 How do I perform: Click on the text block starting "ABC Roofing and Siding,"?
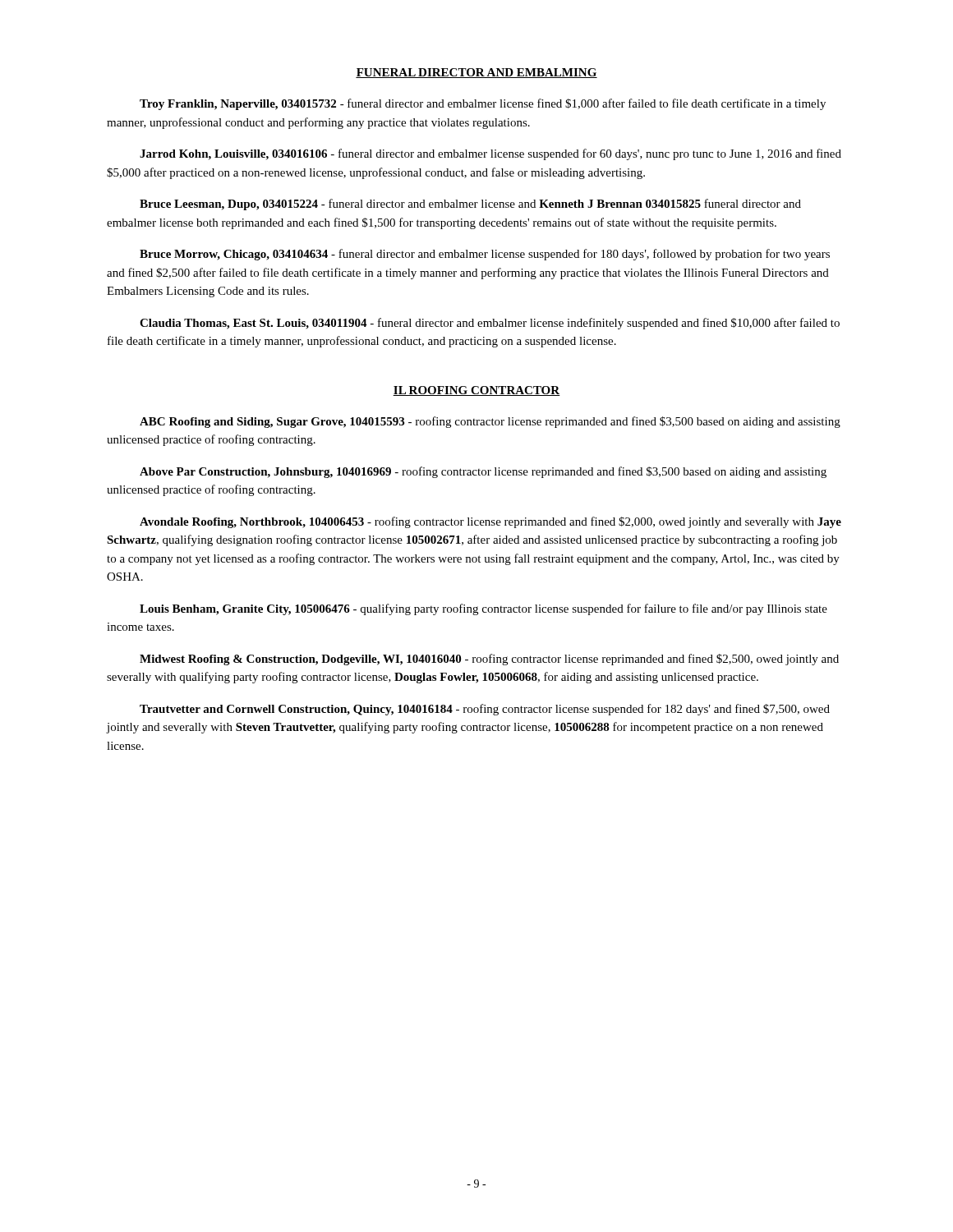click(473, 430)
